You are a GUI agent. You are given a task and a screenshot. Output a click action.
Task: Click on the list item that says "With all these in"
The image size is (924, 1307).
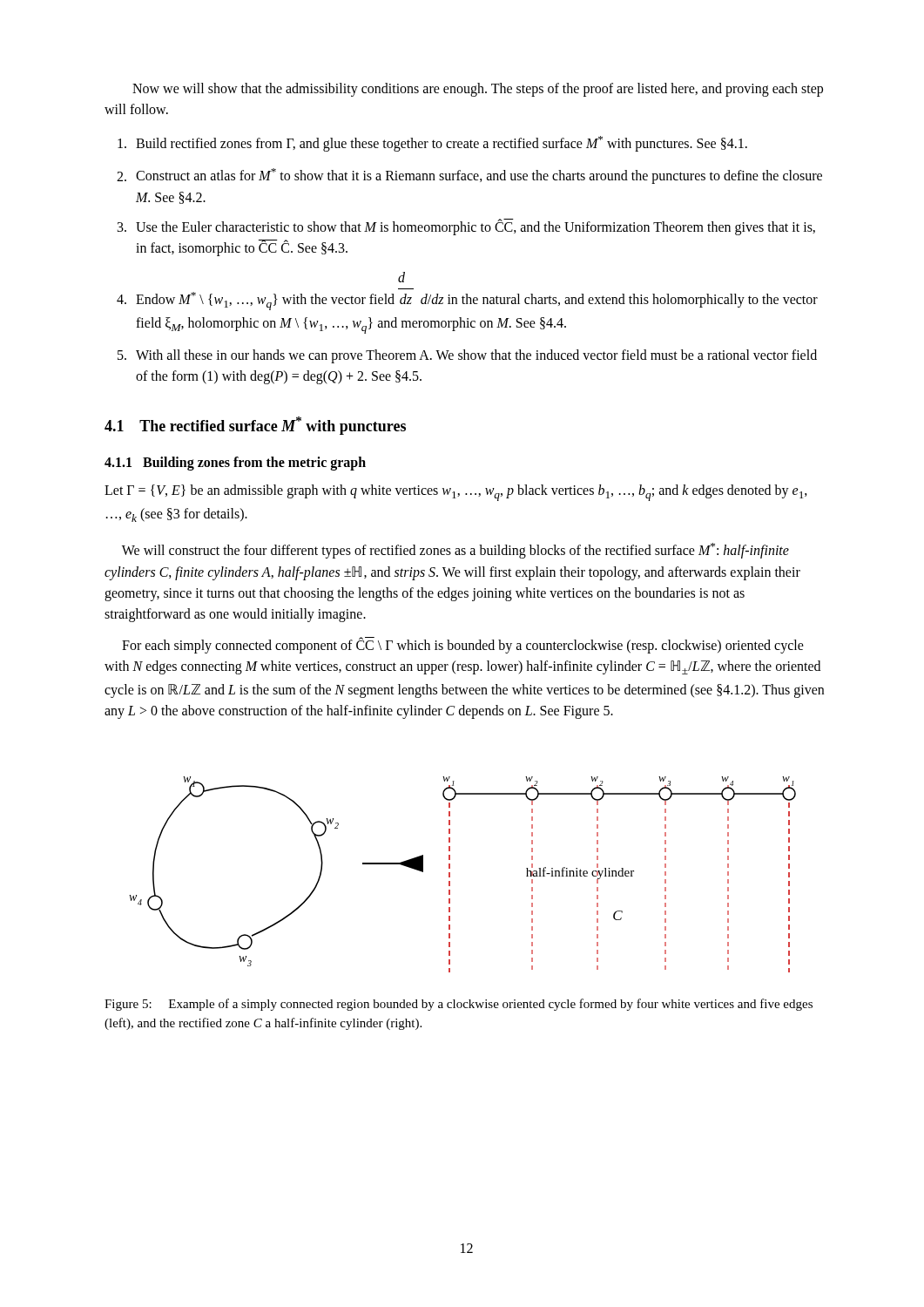click(x=479, y=366)
